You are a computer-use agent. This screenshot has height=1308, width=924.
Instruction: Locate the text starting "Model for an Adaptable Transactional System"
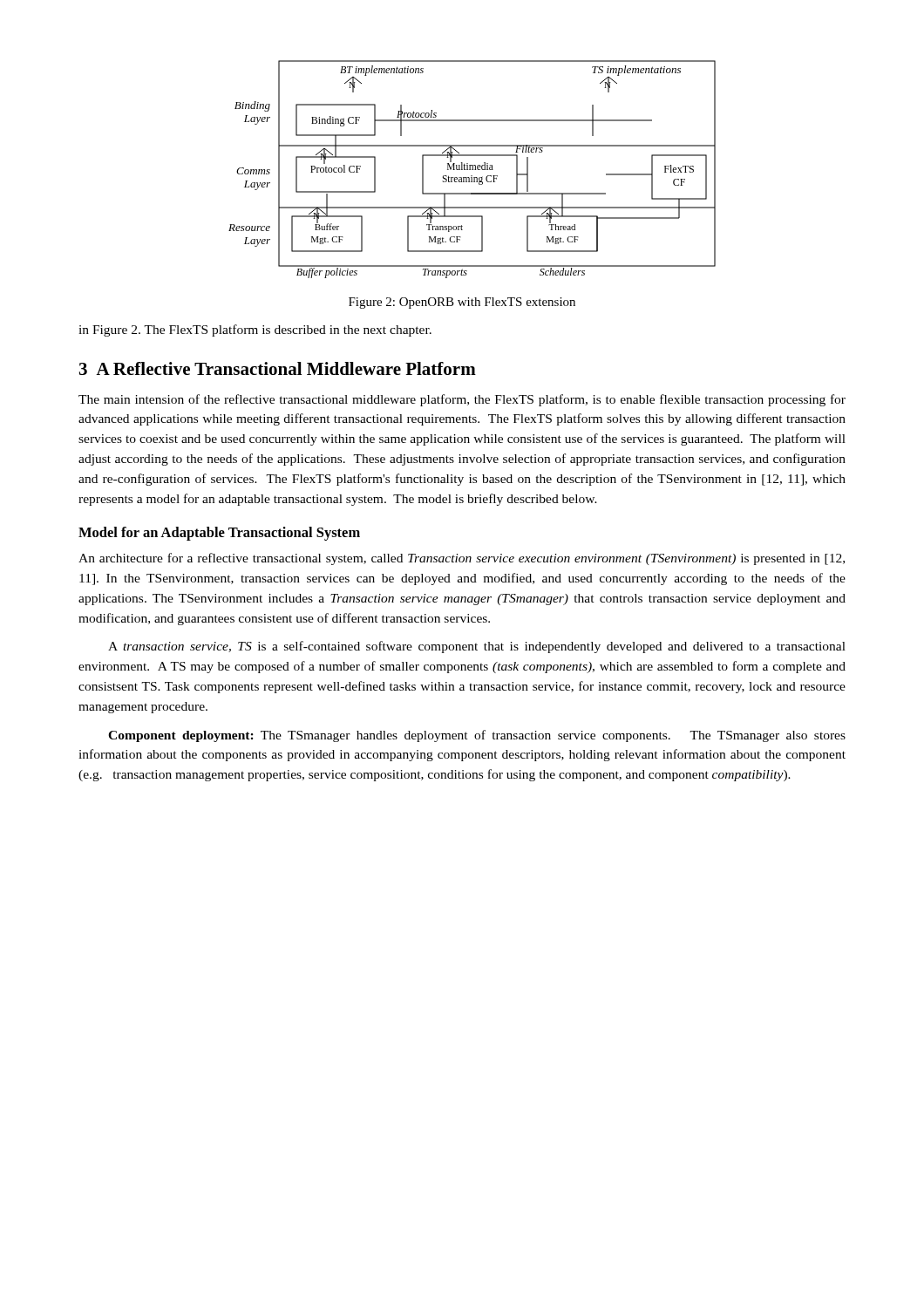(219, 533)
